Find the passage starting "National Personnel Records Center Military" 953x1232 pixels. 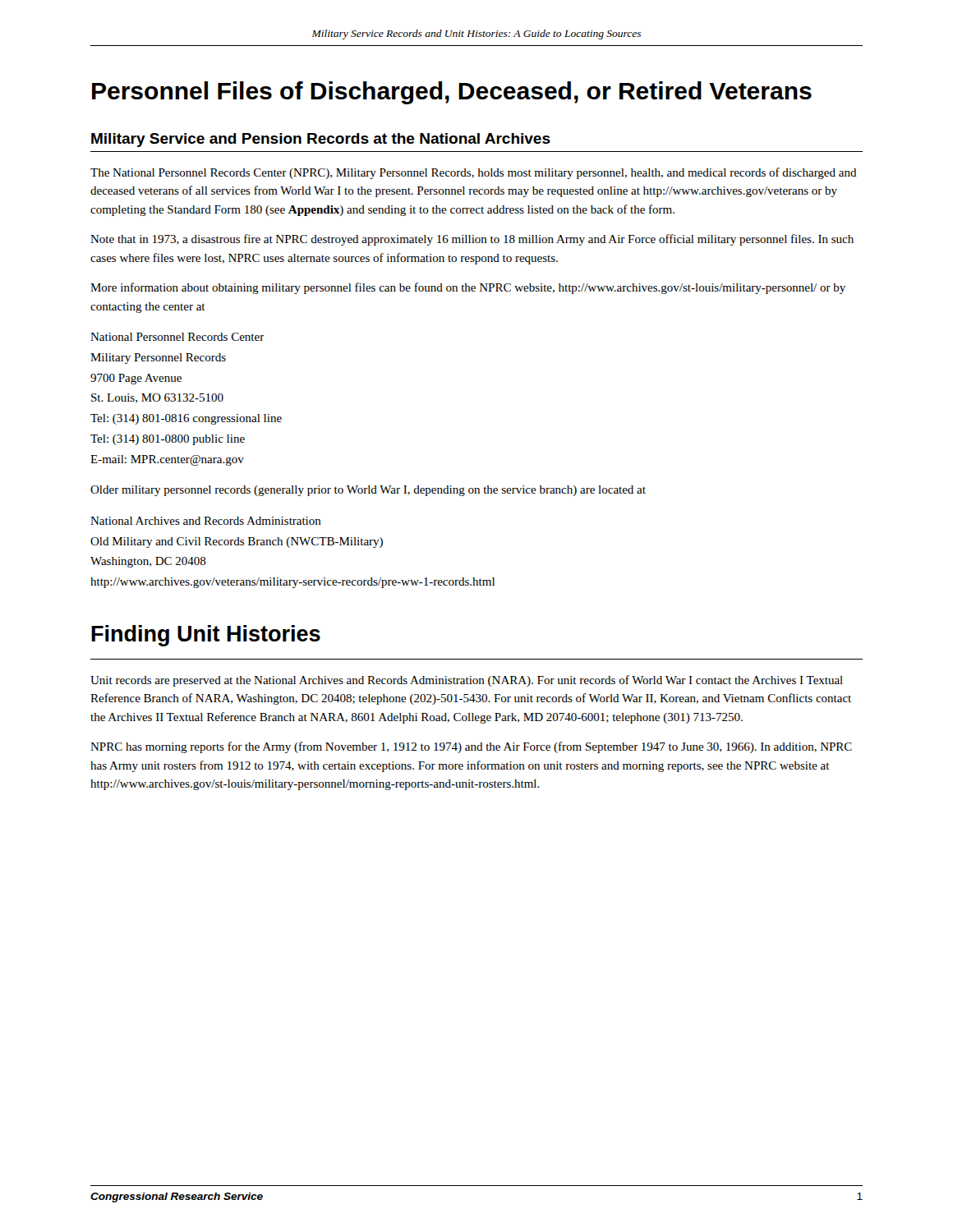pyautogui.click(x=186, y=398)
